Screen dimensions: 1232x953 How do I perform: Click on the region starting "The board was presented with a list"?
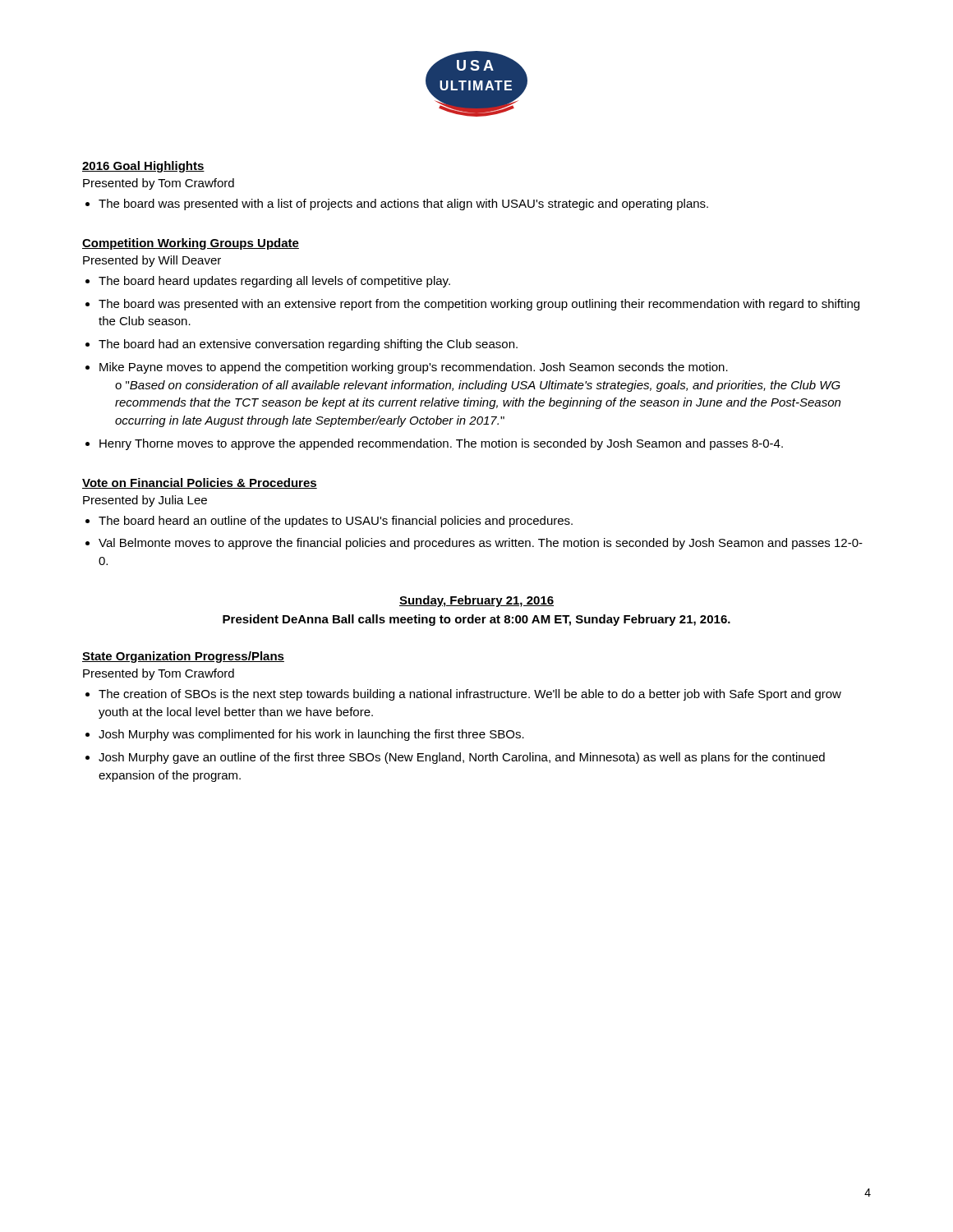[x=404, y=203]
